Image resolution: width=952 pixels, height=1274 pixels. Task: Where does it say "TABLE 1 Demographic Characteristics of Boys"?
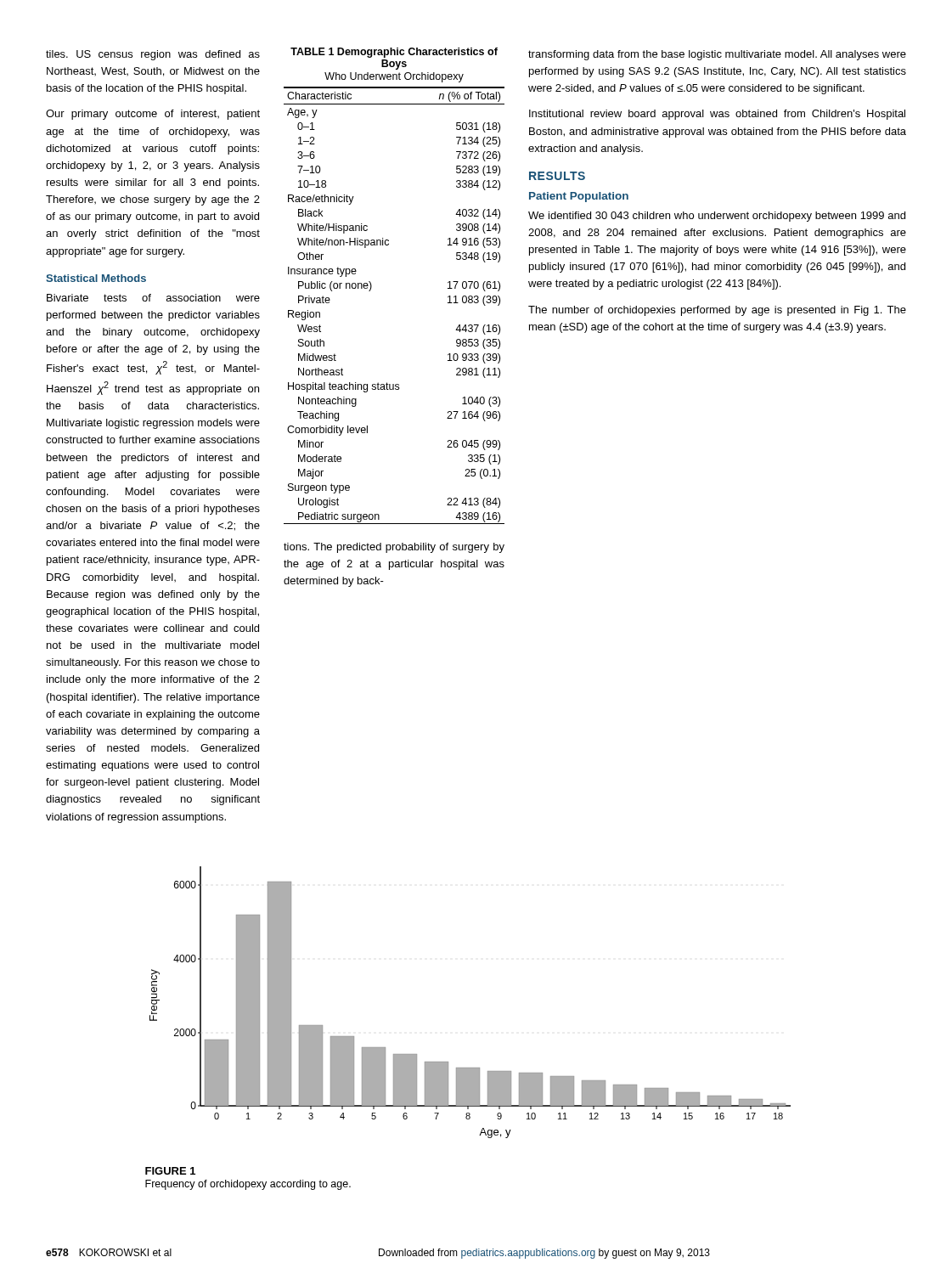(x=394, y=58)
